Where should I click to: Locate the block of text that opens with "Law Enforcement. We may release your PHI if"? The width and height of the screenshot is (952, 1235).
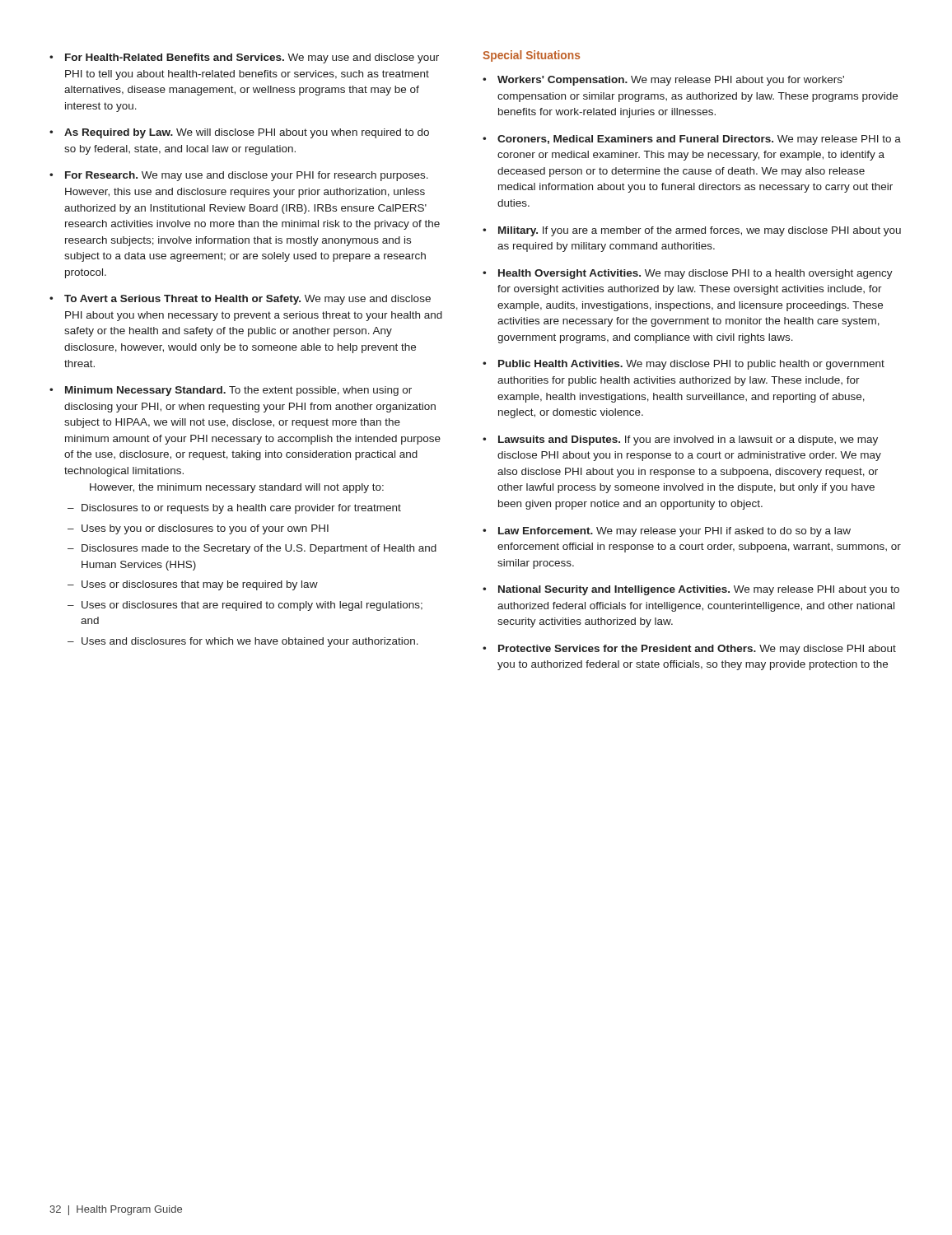(x=699, y=546)
